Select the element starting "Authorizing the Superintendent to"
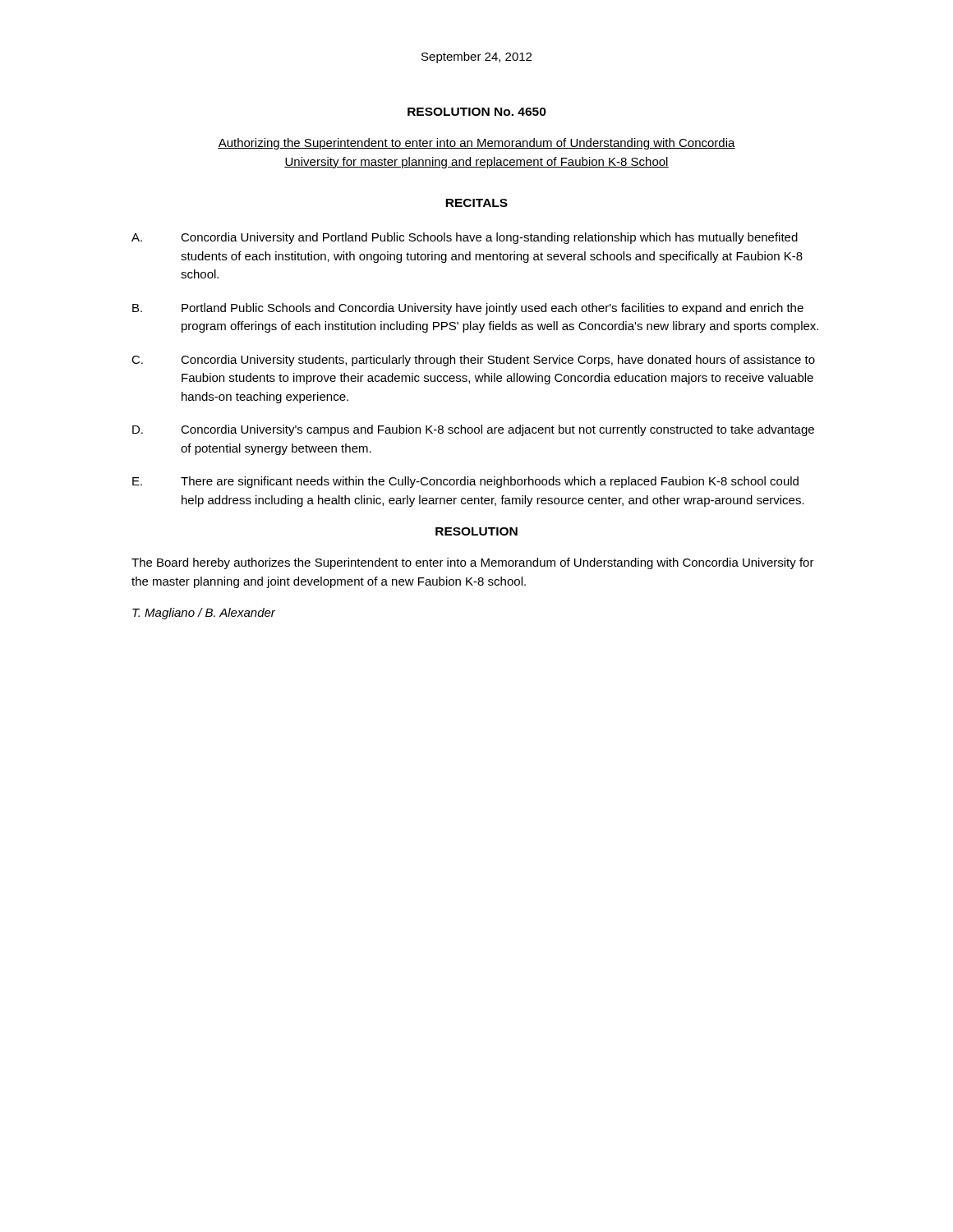This screenshot has height=1232, width=953. coord(476,152)
